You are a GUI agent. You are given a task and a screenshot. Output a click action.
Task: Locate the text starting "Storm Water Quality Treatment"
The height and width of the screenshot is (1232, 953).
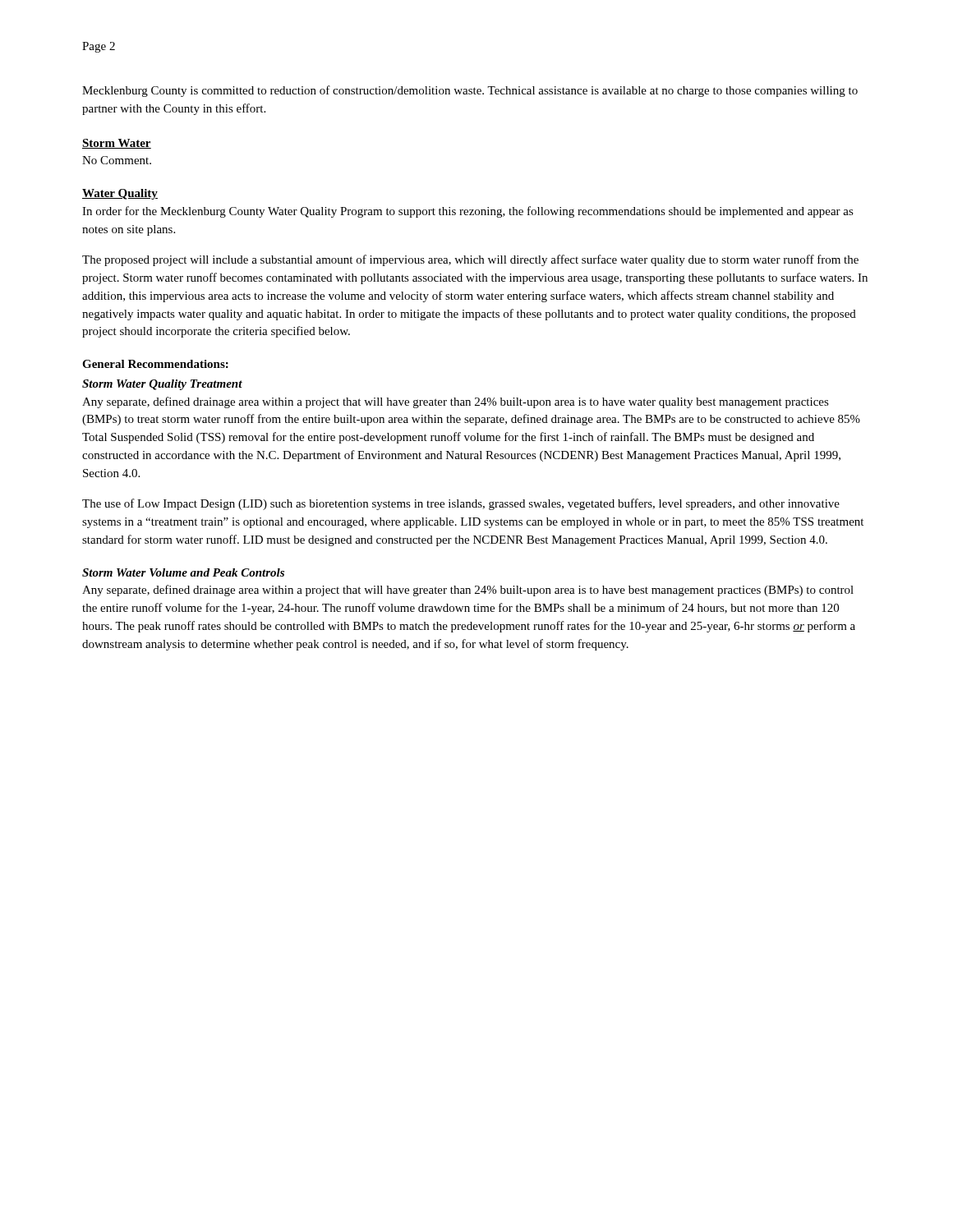click(x=162, y=383)
